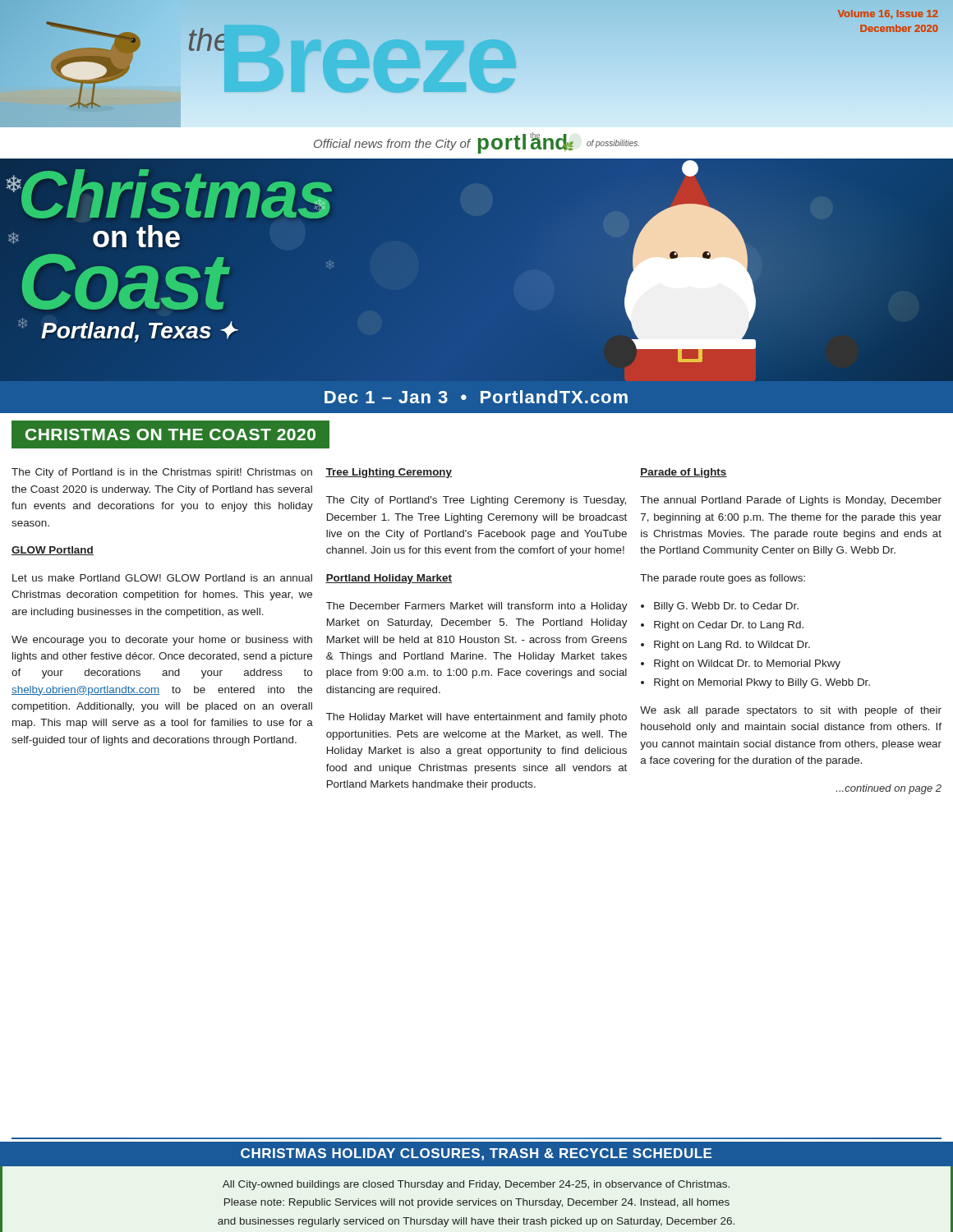Screen dimensions: 1232x953
Task: Find "Right on Lang Rd. to Wildcat Dr." on this page
Action: pos(732,644)
